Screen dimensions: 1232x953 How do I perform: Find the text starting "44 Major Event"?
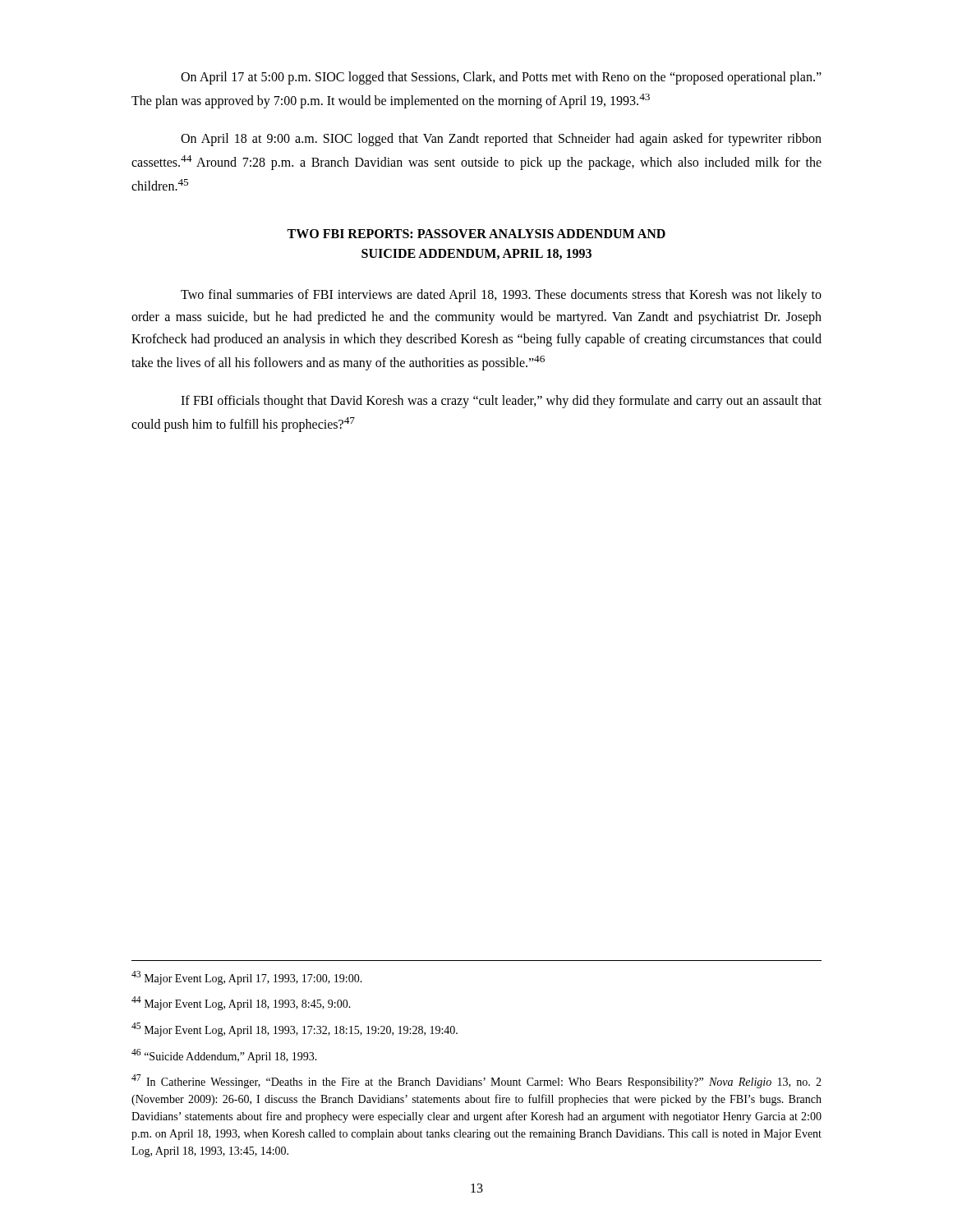click(241, 1003)
